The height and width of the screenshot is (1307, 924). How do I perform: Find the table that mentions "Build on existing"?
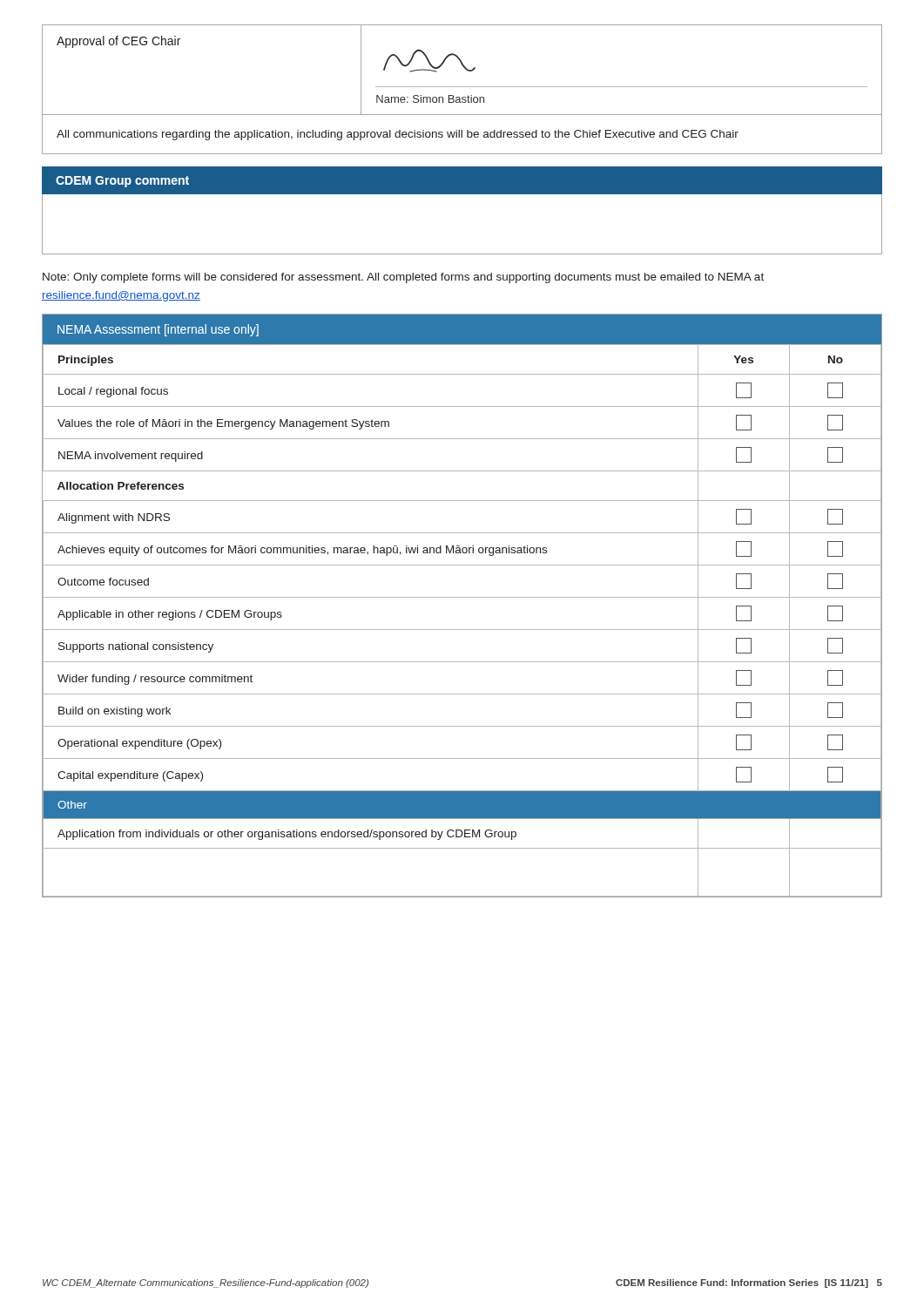point(462,606)
